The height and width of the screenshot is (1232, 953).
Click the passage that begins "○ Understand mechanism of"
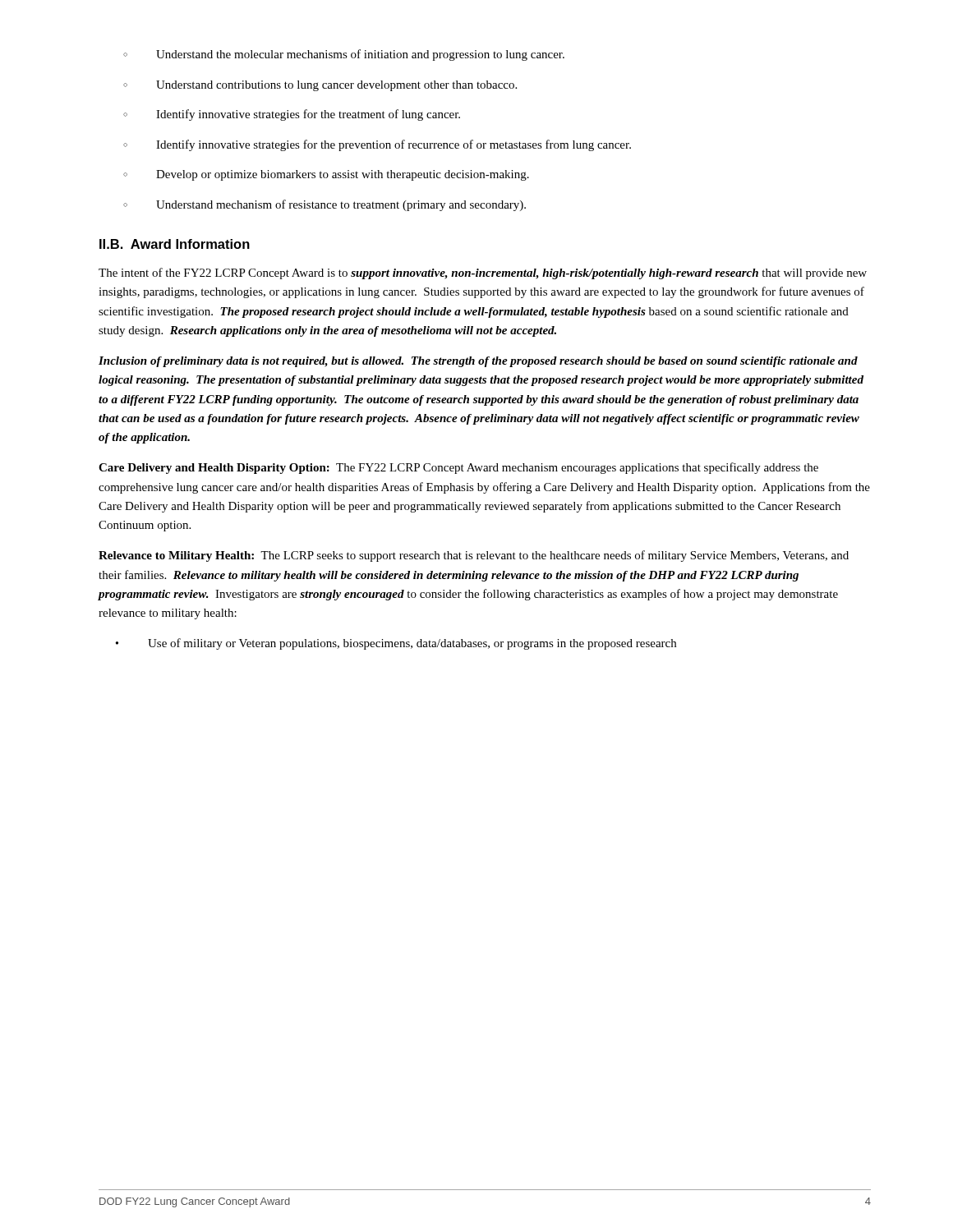[x=325, y=204]
